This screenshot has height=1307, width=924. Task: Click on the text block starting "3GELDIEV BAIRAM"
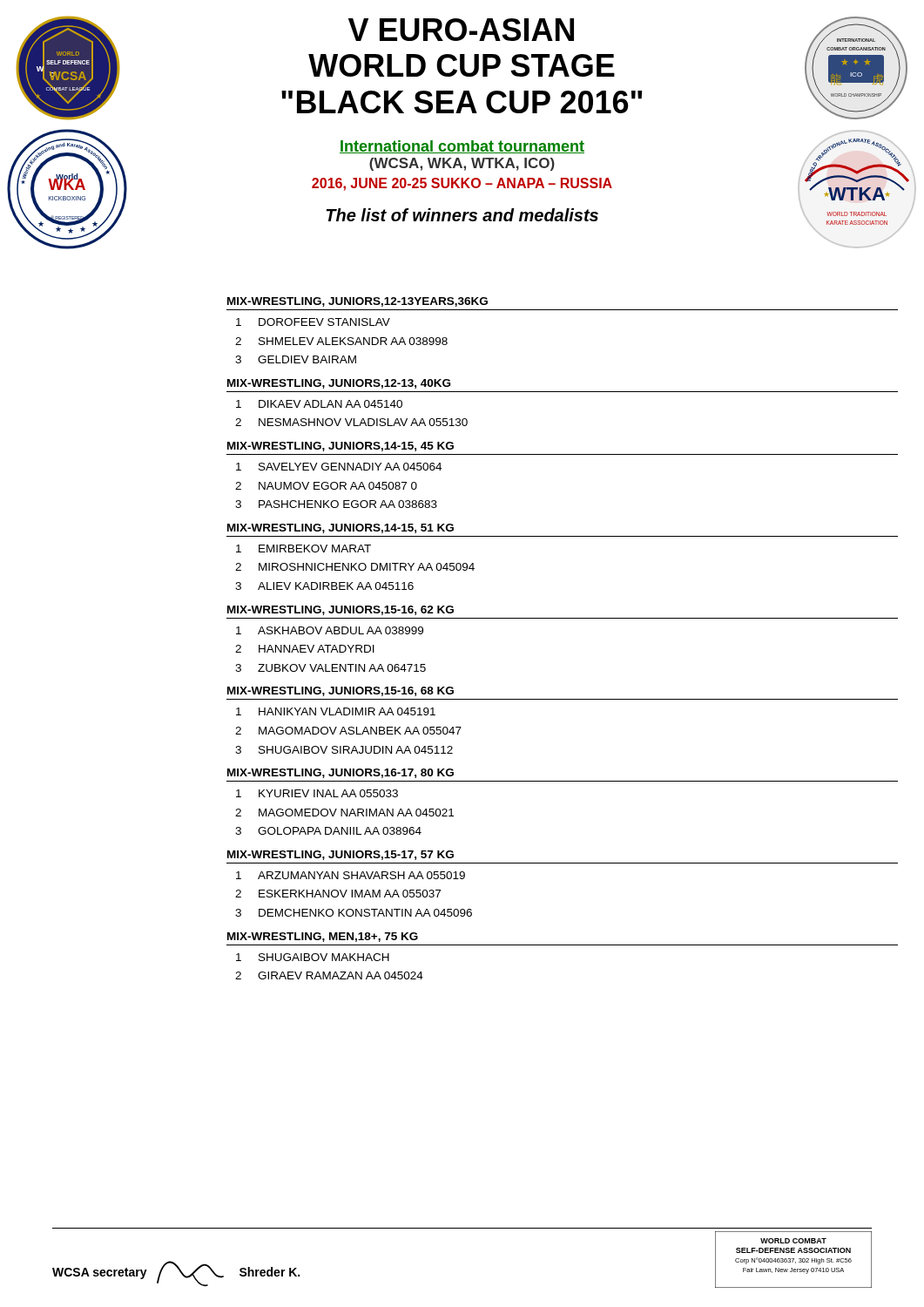click(x=296, y=359)
